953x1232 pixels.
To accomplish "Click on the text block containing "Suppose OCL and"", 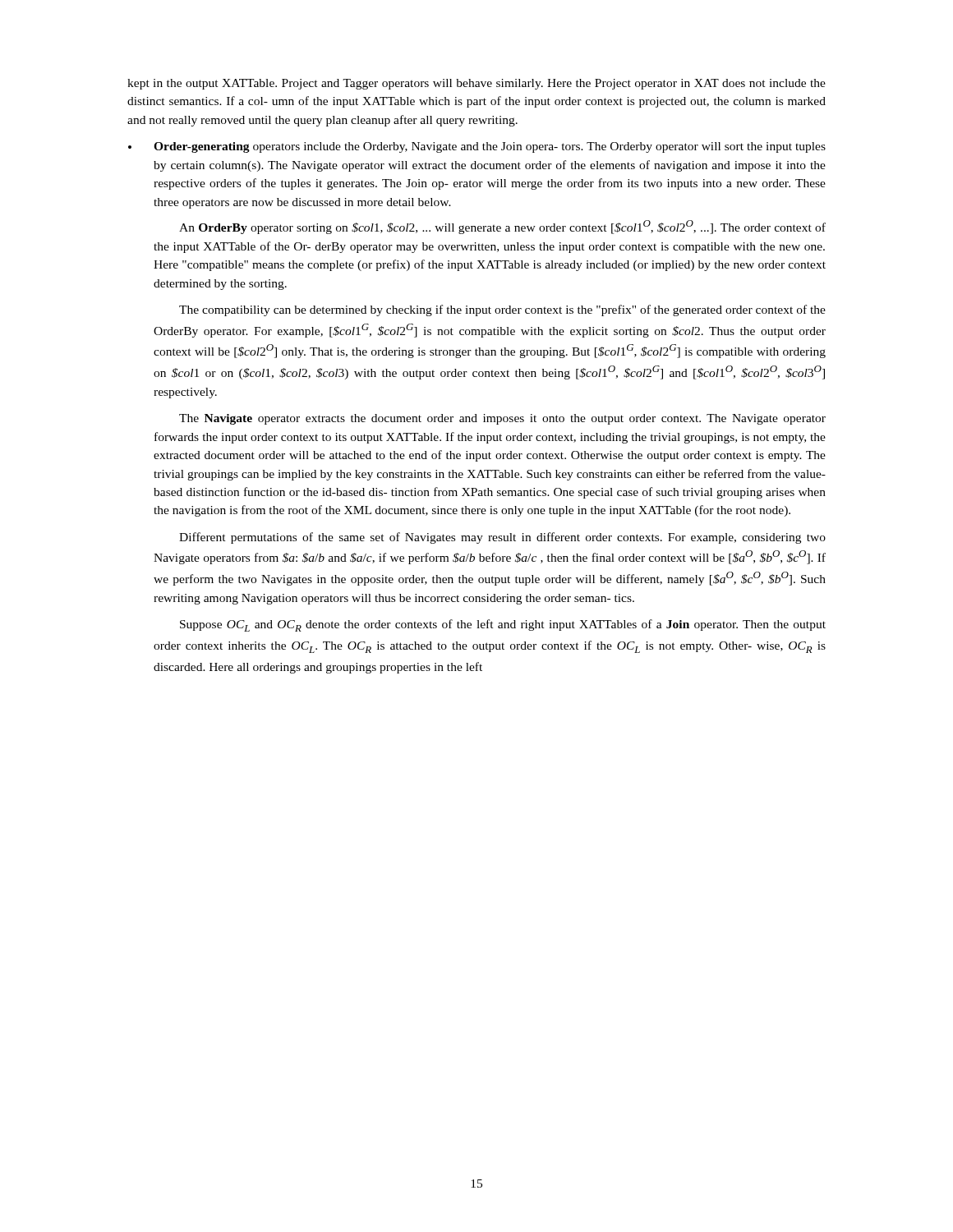I will coord(490,645).
